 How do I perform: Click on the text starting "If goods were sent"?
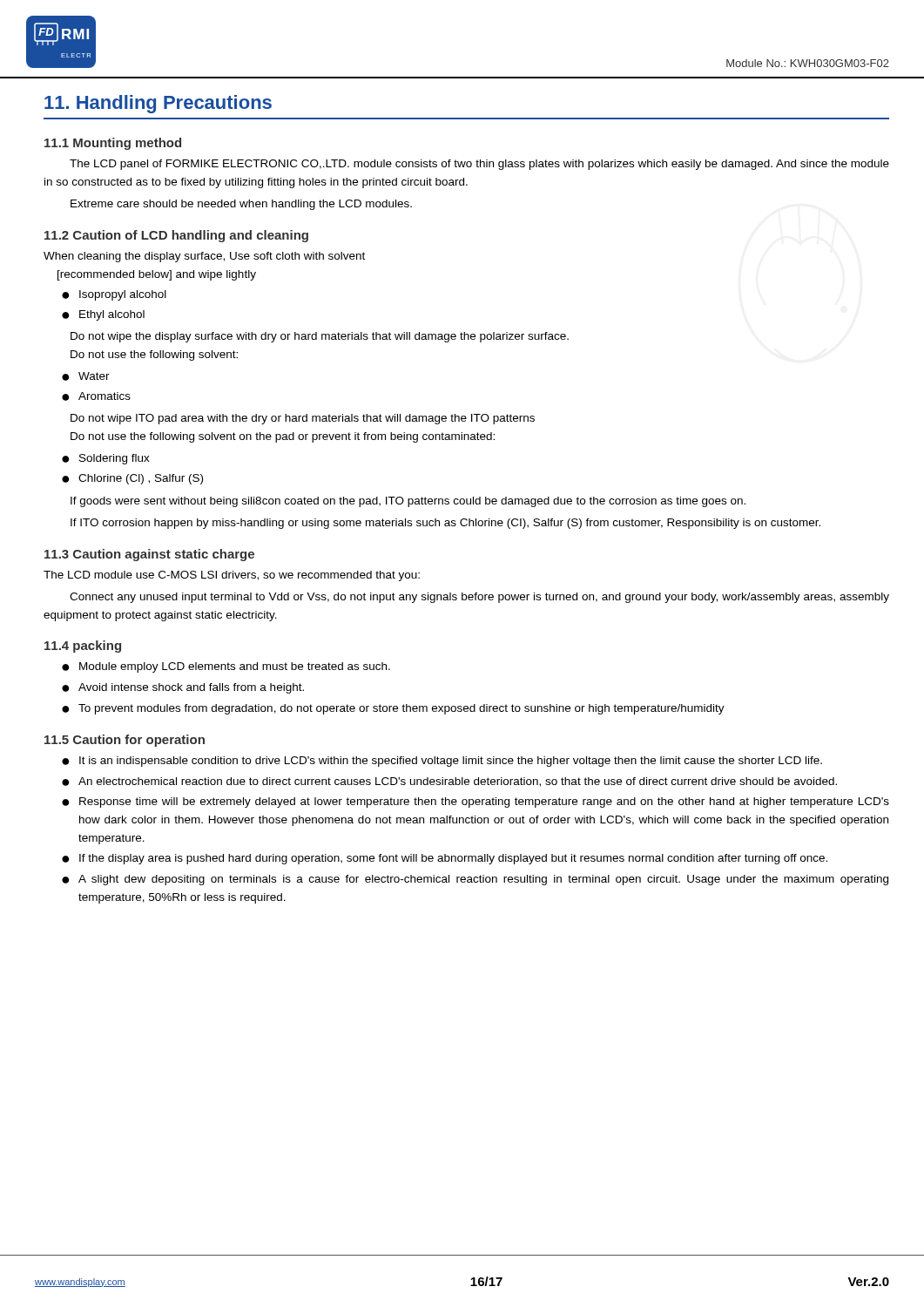click(408, 500)
